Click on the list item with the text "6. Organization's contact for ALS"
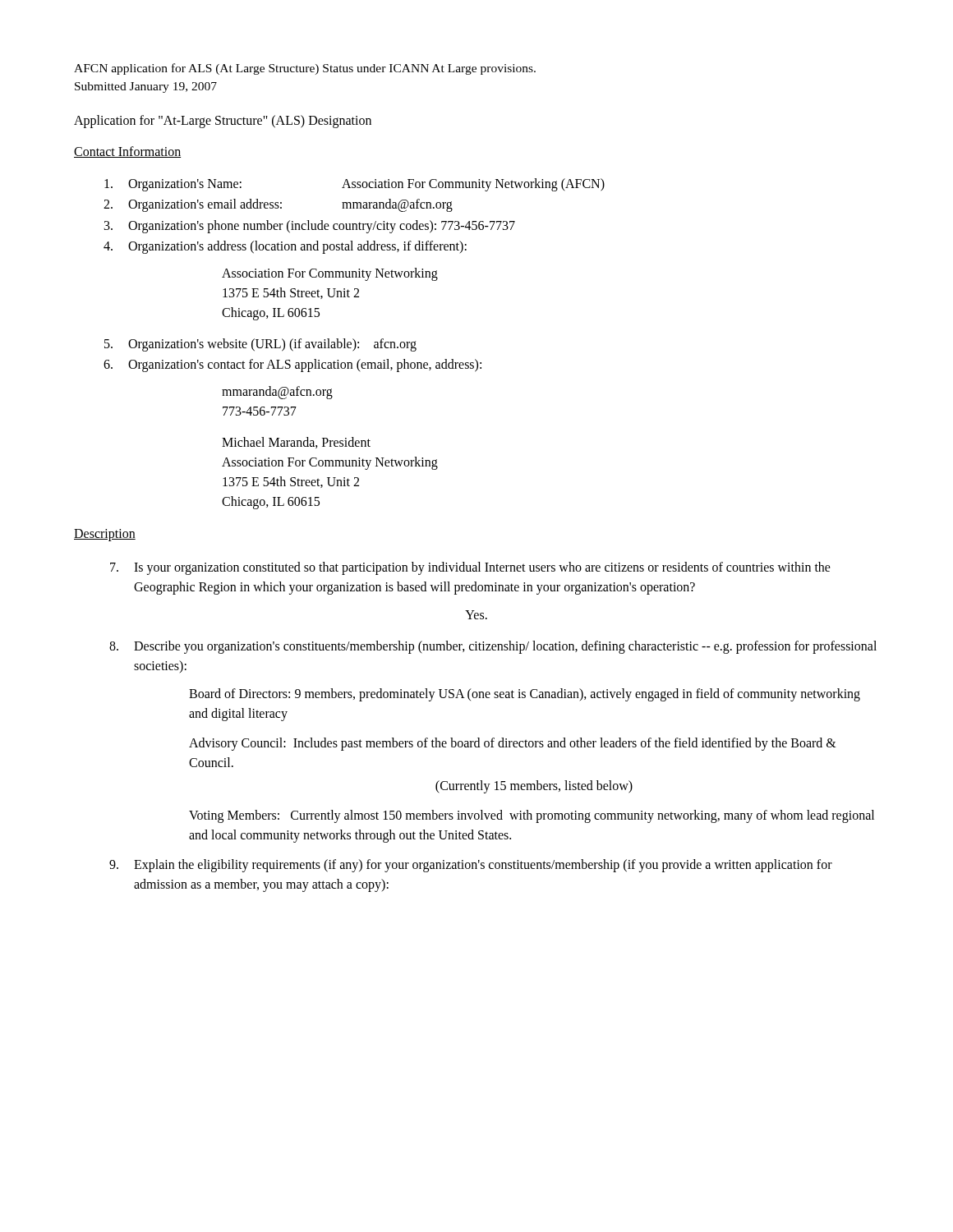953x1232 pixels. coord(476,364)
